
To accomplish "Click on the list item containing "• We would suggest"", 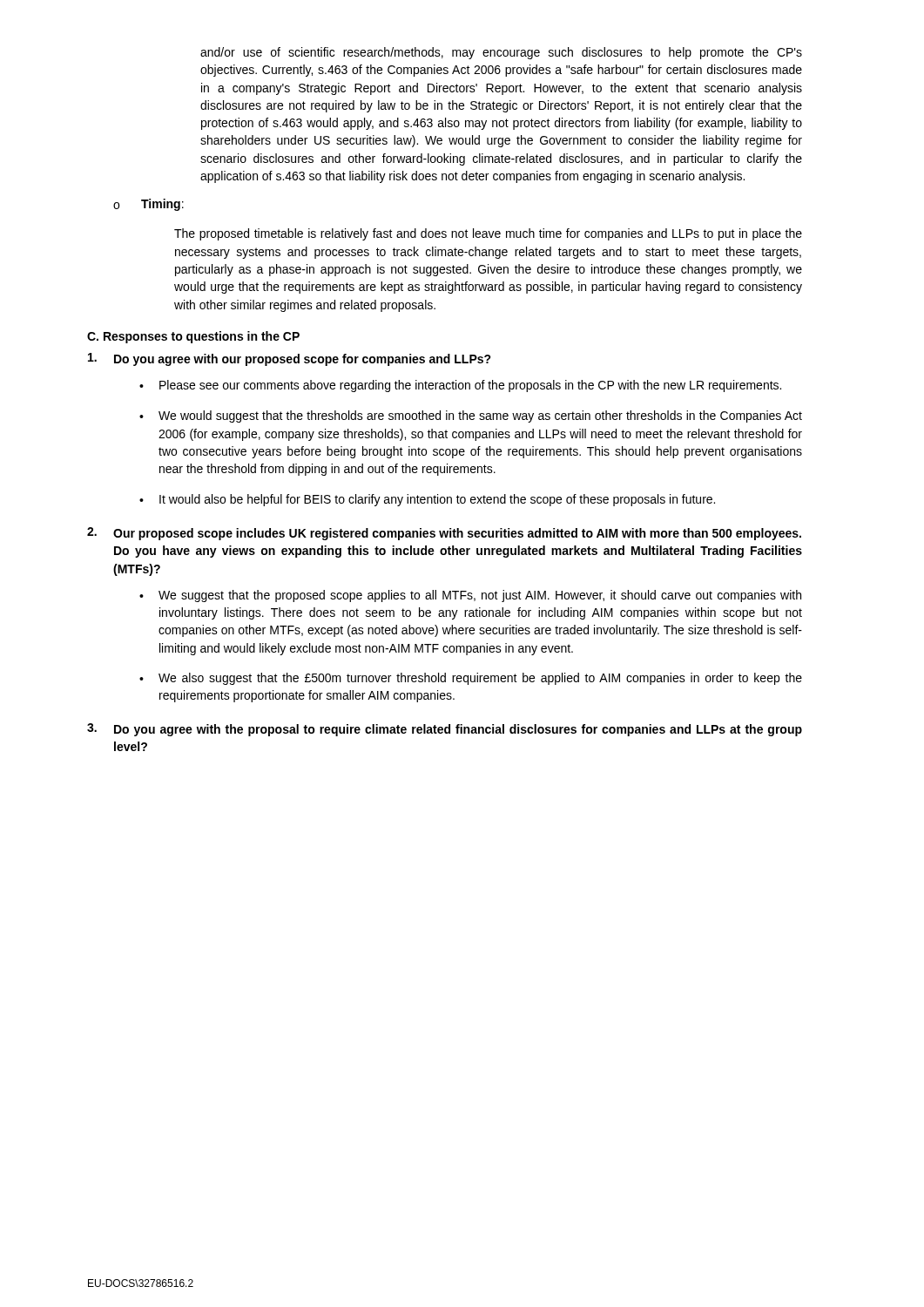I will 471,443.
